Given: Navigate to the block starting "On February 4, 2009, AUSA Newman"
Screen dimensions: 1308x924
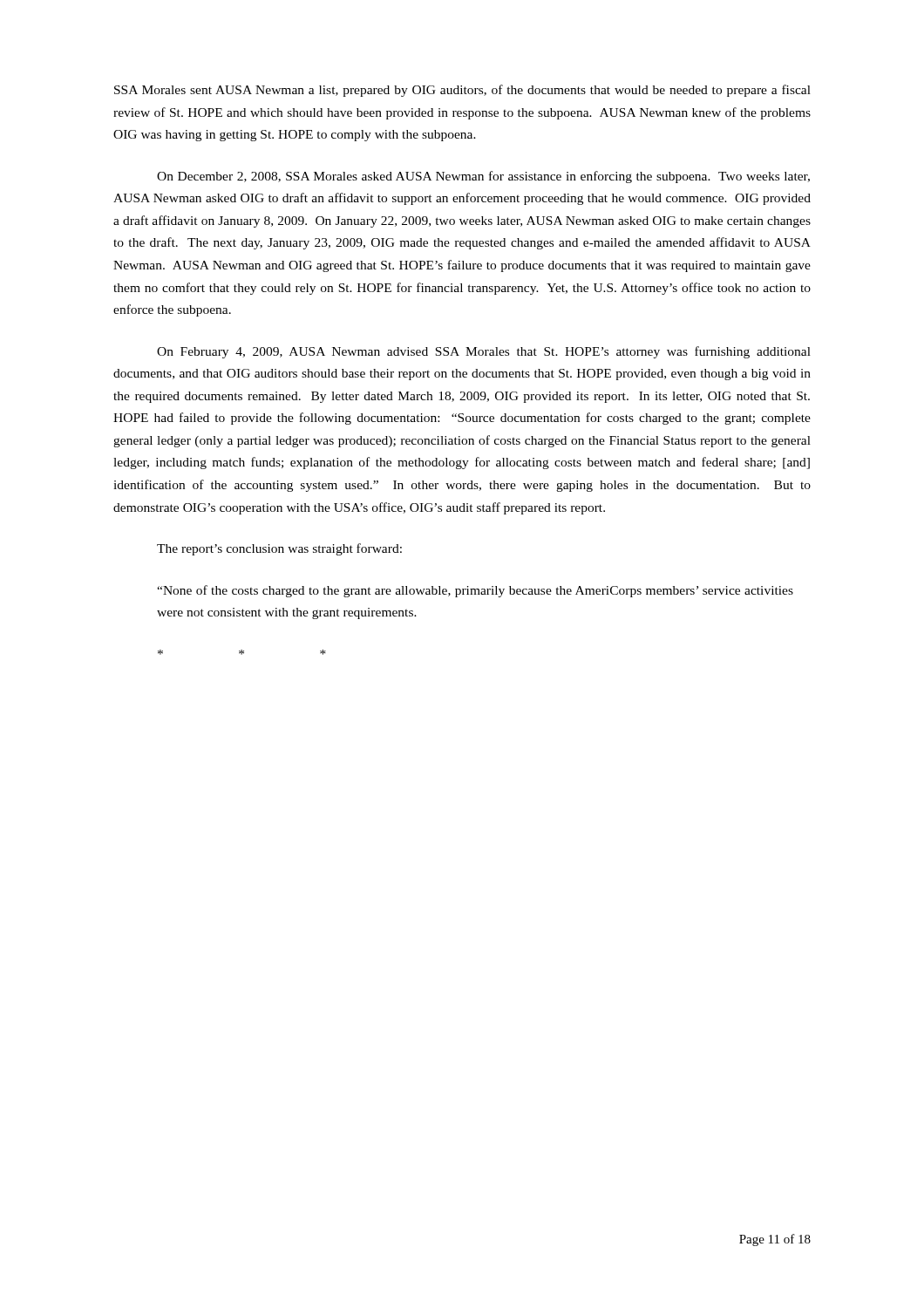Looking at the screenshot, I should tap(462, 429).
